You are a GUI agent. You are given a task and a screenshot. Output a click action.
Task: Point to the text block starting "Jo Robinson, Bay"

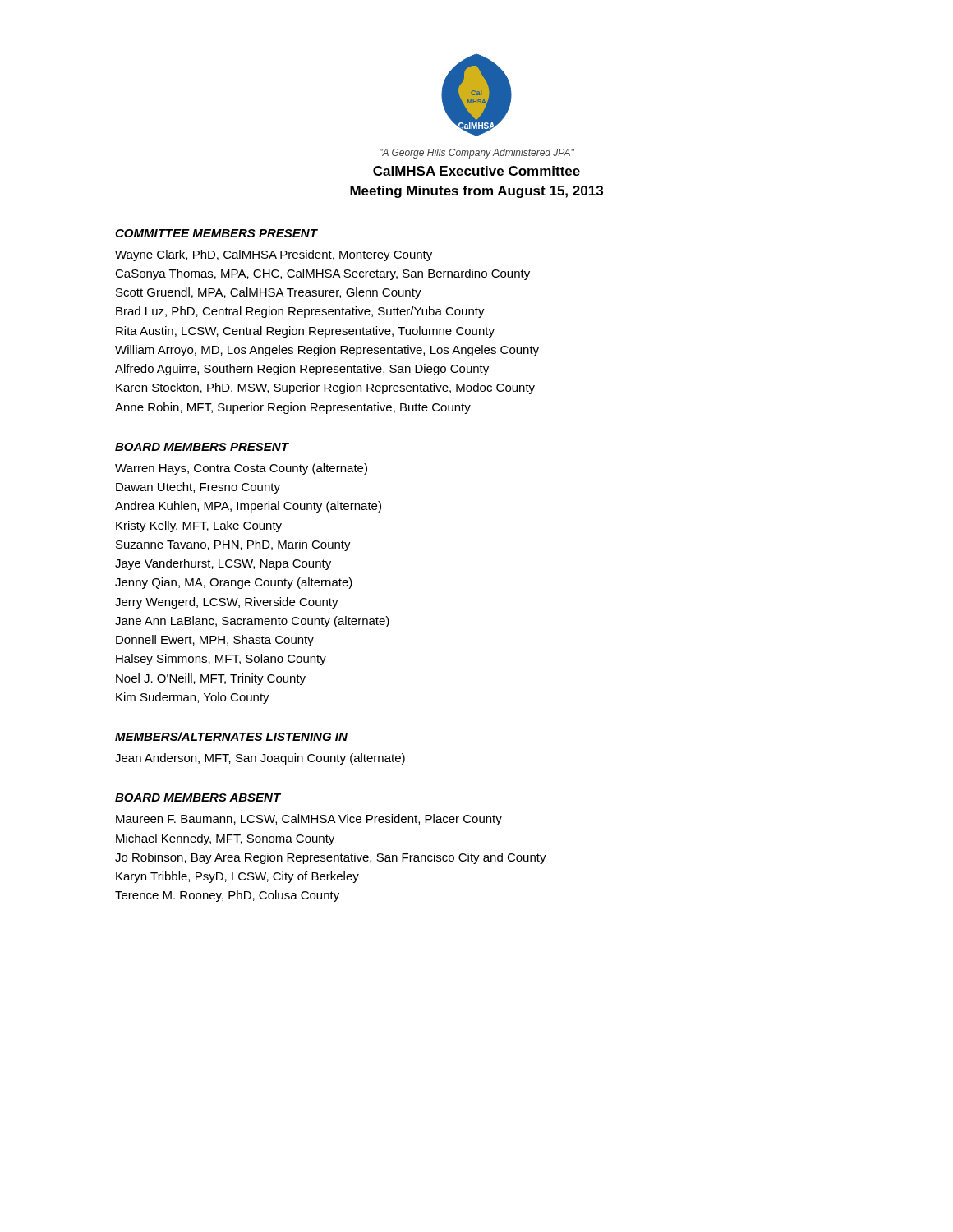pyautogui.click(x=330, y=857)
